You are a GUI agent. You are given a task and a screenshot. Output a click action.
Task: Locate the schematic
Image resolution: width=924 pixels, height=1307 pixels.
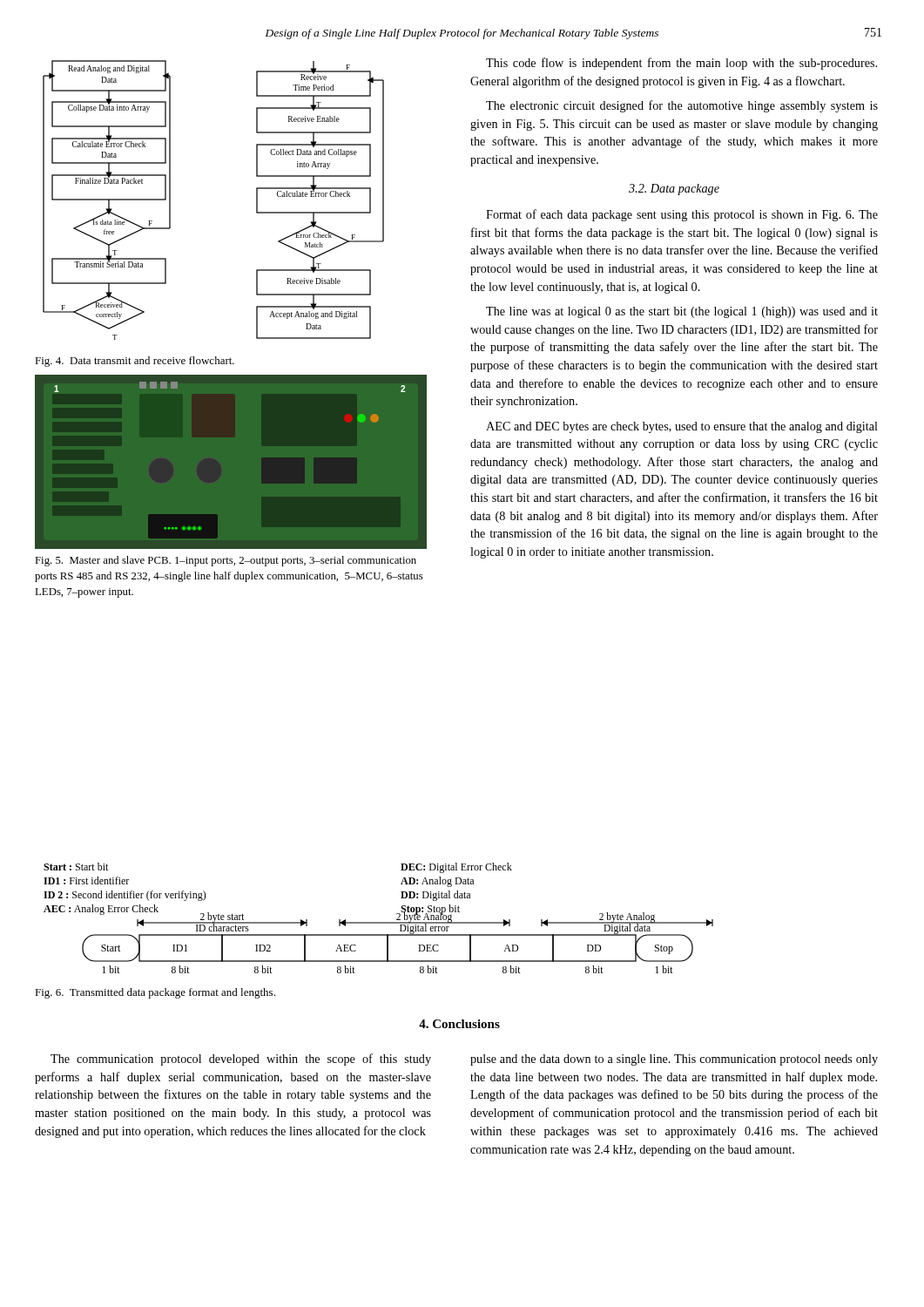pos(459,922)
